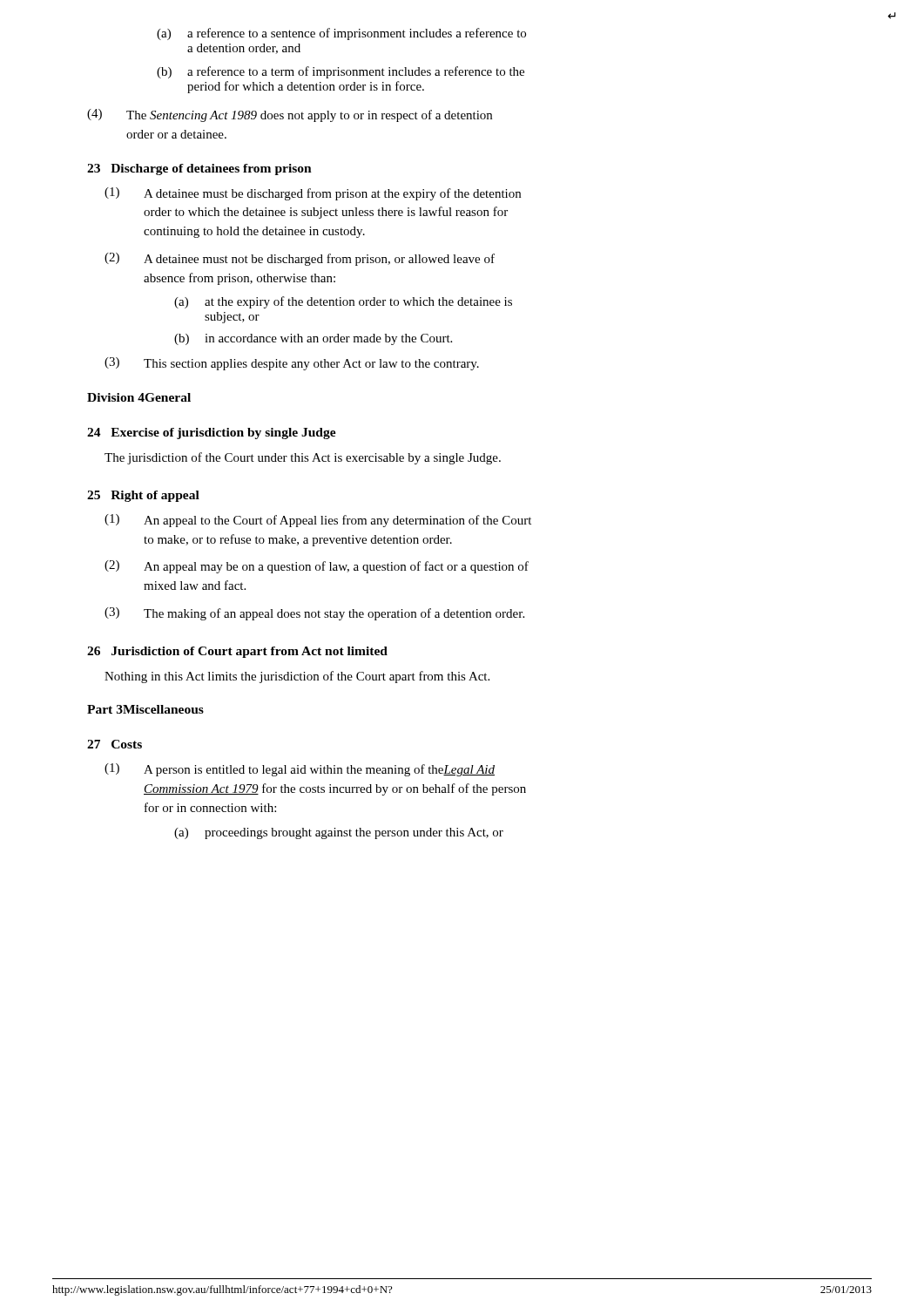Find the section header that says "25 Right of appeal"
The height and width of the screenshot is (1307, 924).
[143, 494]
